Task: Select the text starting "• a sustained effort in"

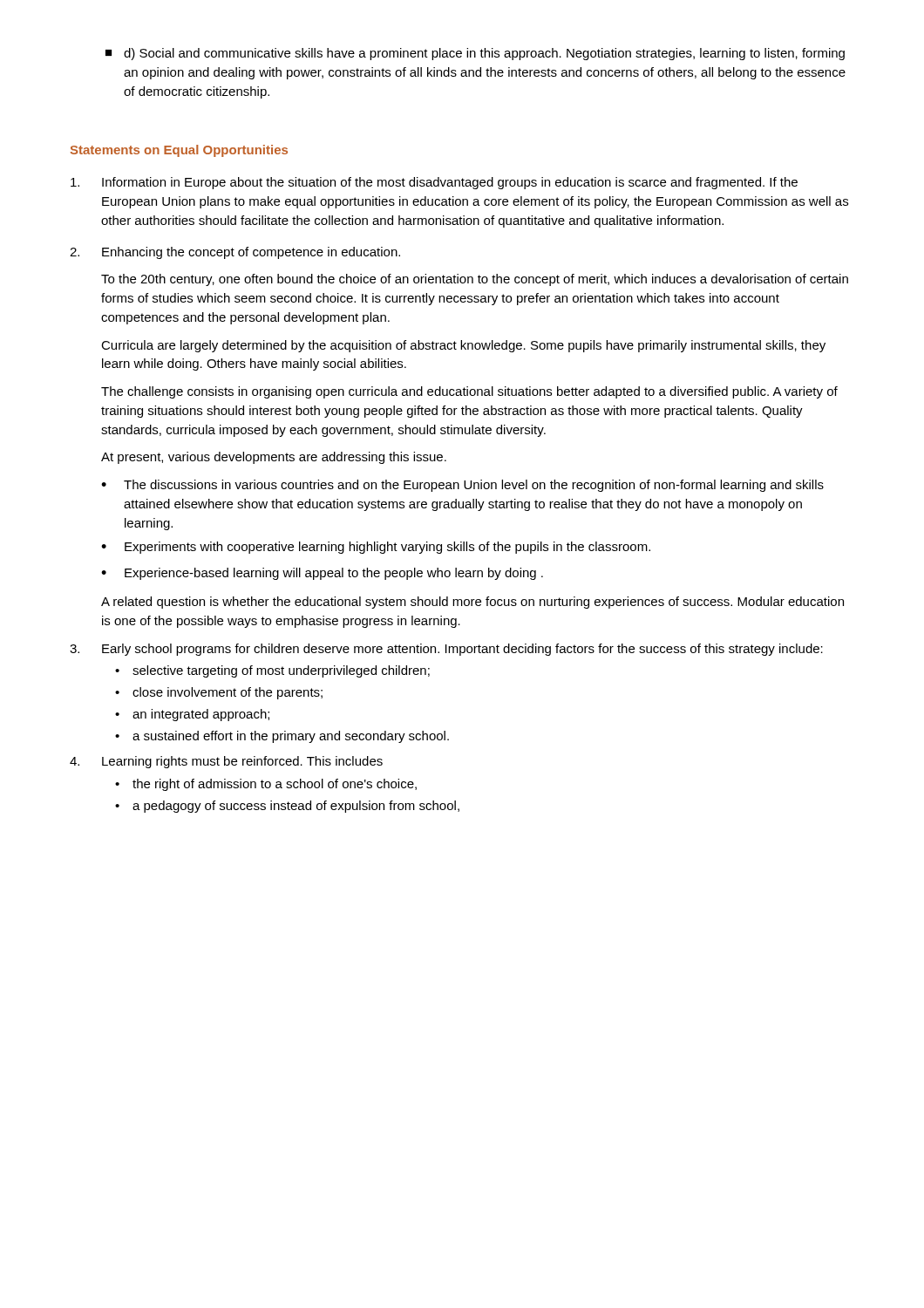Action: click(282, 737)
